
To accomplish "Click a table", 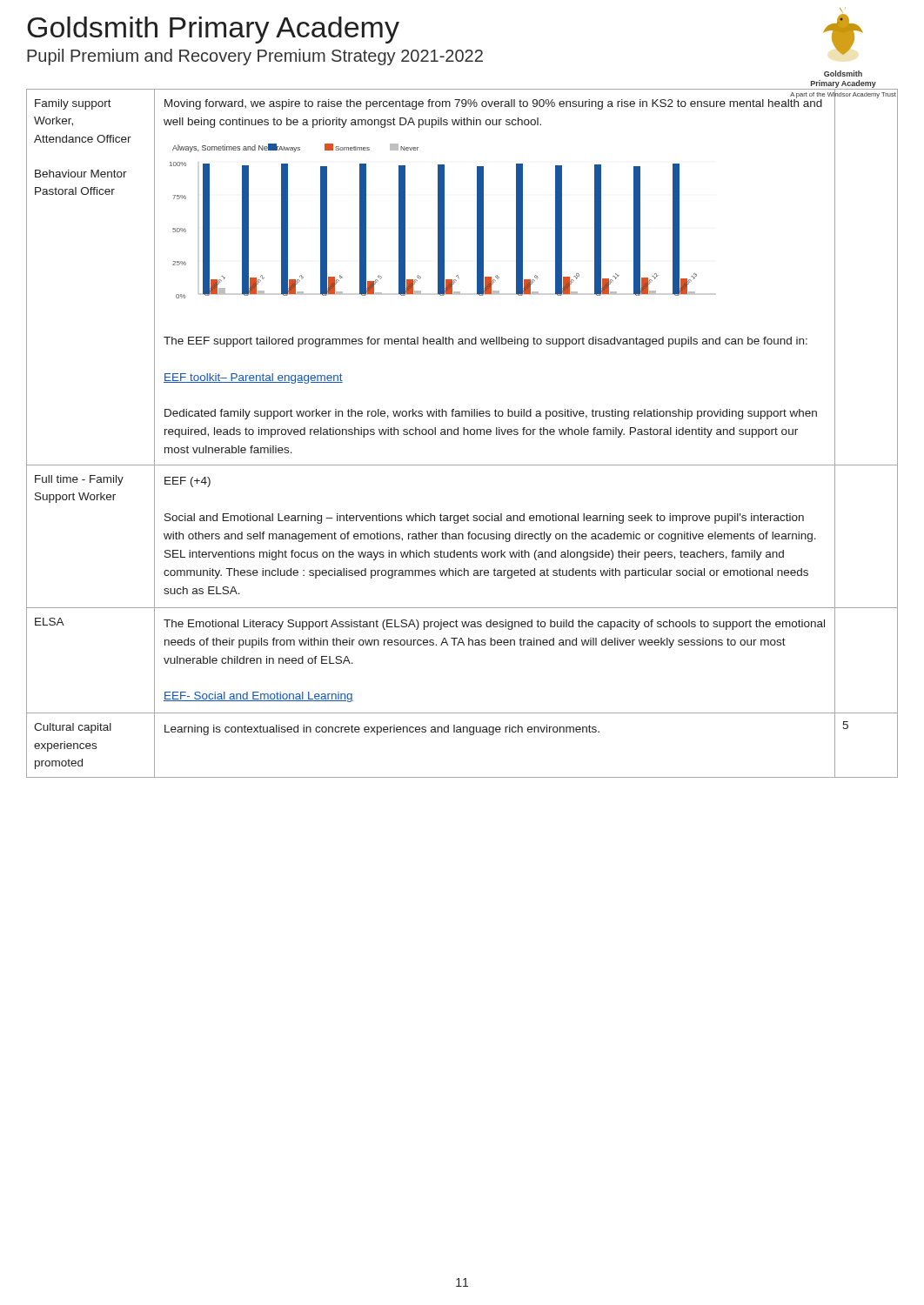I will click(462, 433).
